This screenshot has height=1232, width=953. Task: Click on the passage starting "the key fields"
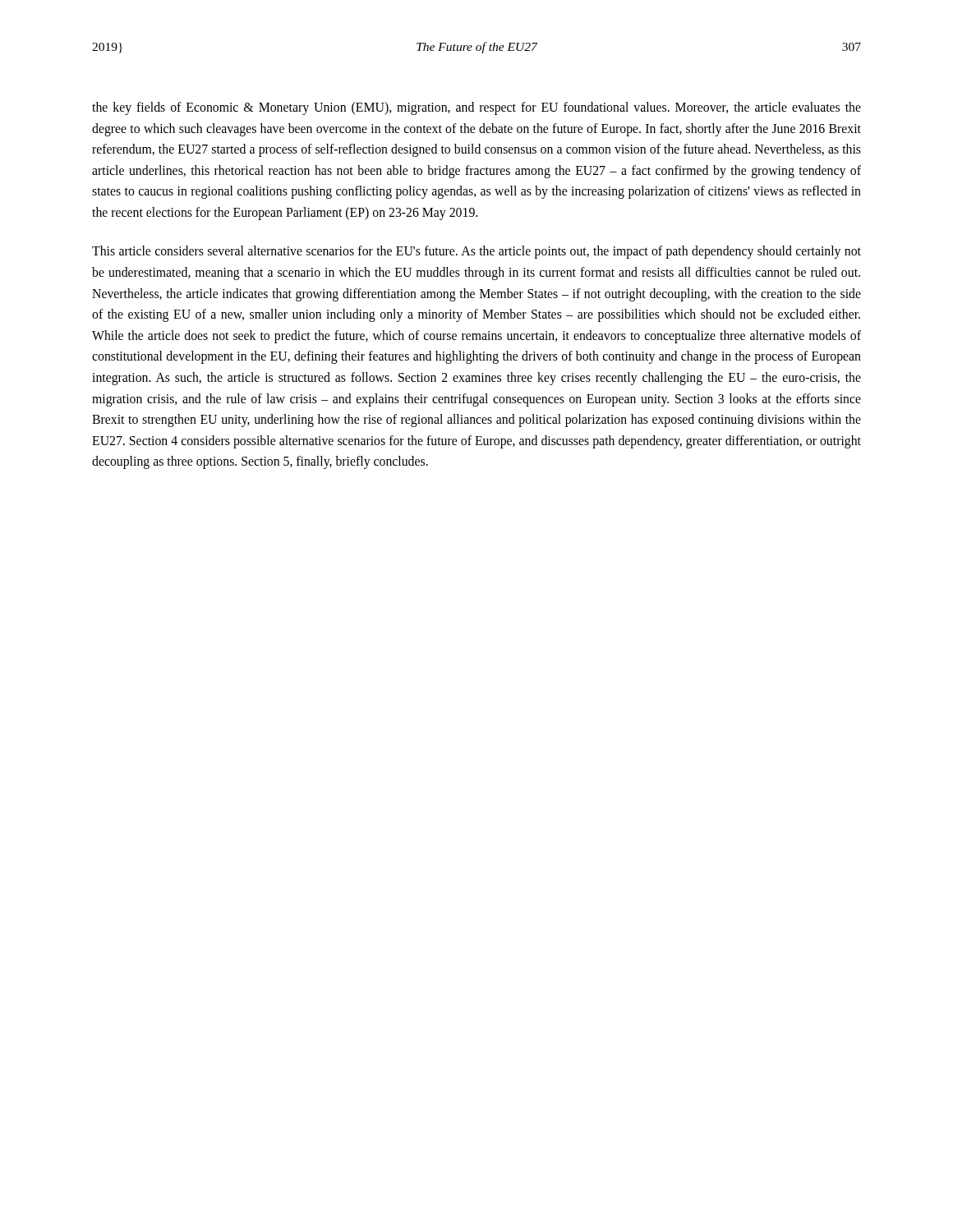(x=476, y=160)
